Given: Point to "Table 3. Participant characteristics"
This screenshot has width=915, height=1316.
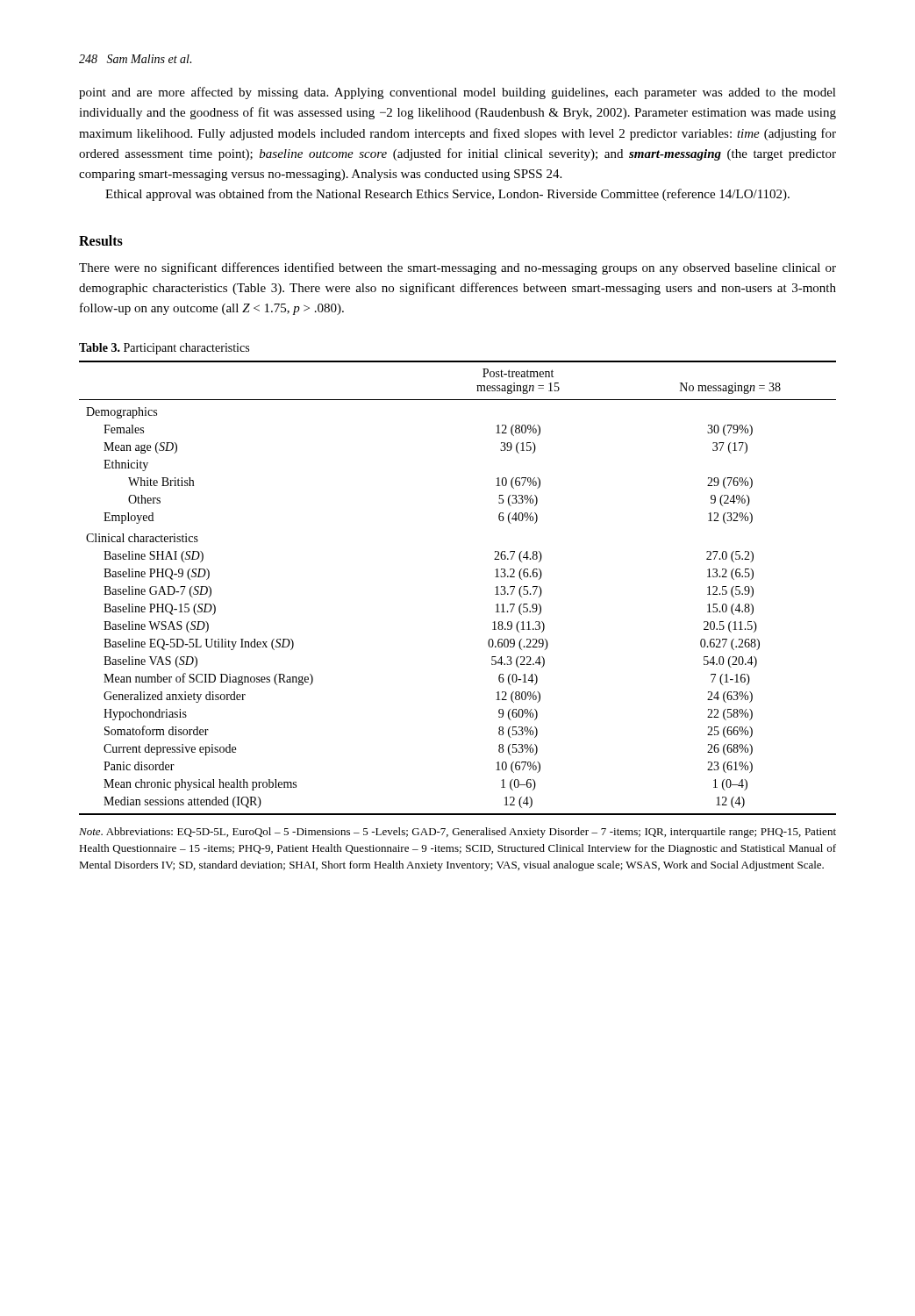Looking at the screenshot, I should pyautogui.click(x=164, y=348).
